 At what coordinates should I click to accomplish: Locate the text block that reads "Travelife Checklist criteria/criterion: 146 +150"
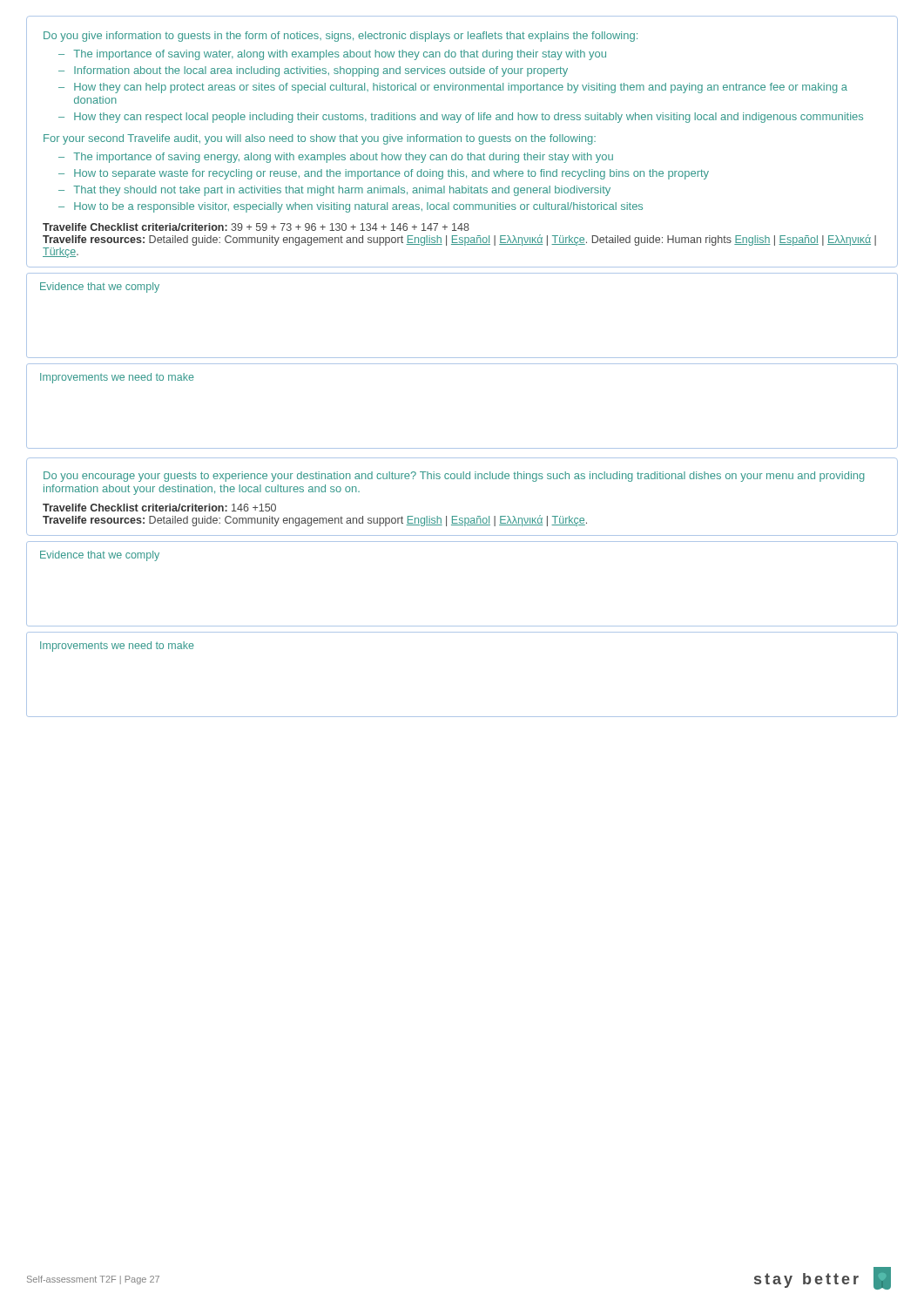pos(315,514)
